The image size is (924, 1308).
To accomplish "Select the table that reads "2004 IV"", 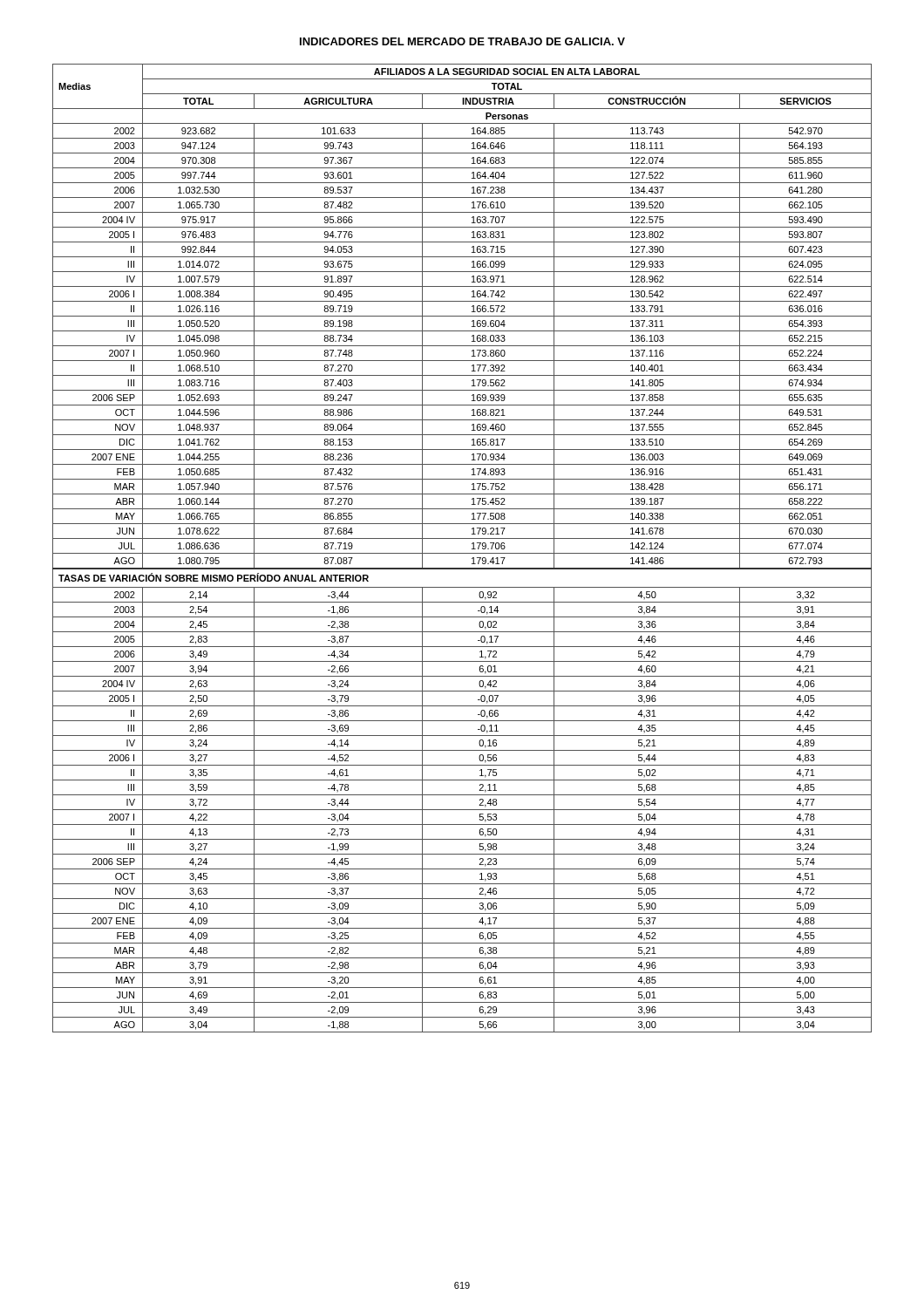I will point(462,548).
